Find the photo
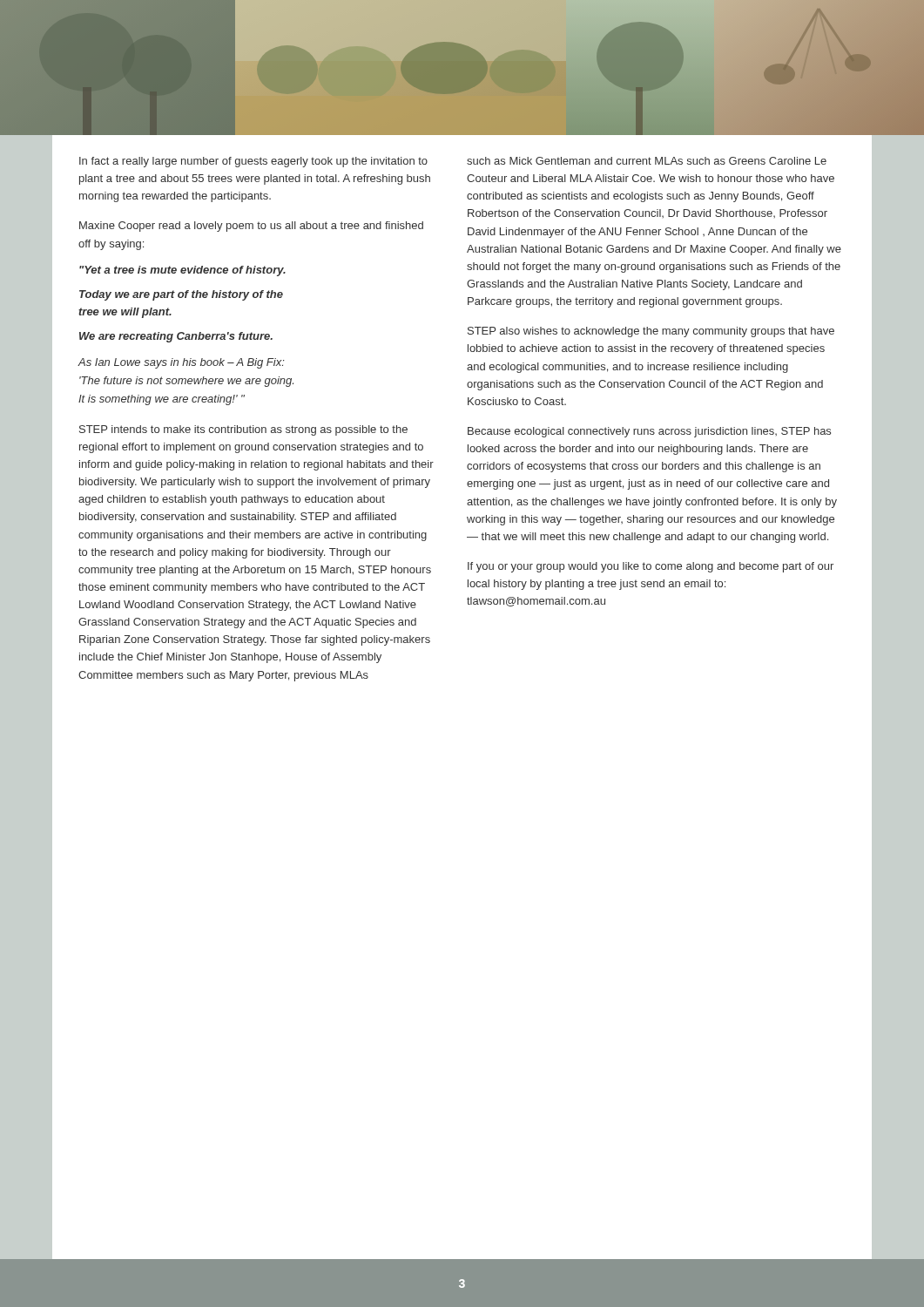Screen dimensions: 1307x924 click(x=462, y=68)
